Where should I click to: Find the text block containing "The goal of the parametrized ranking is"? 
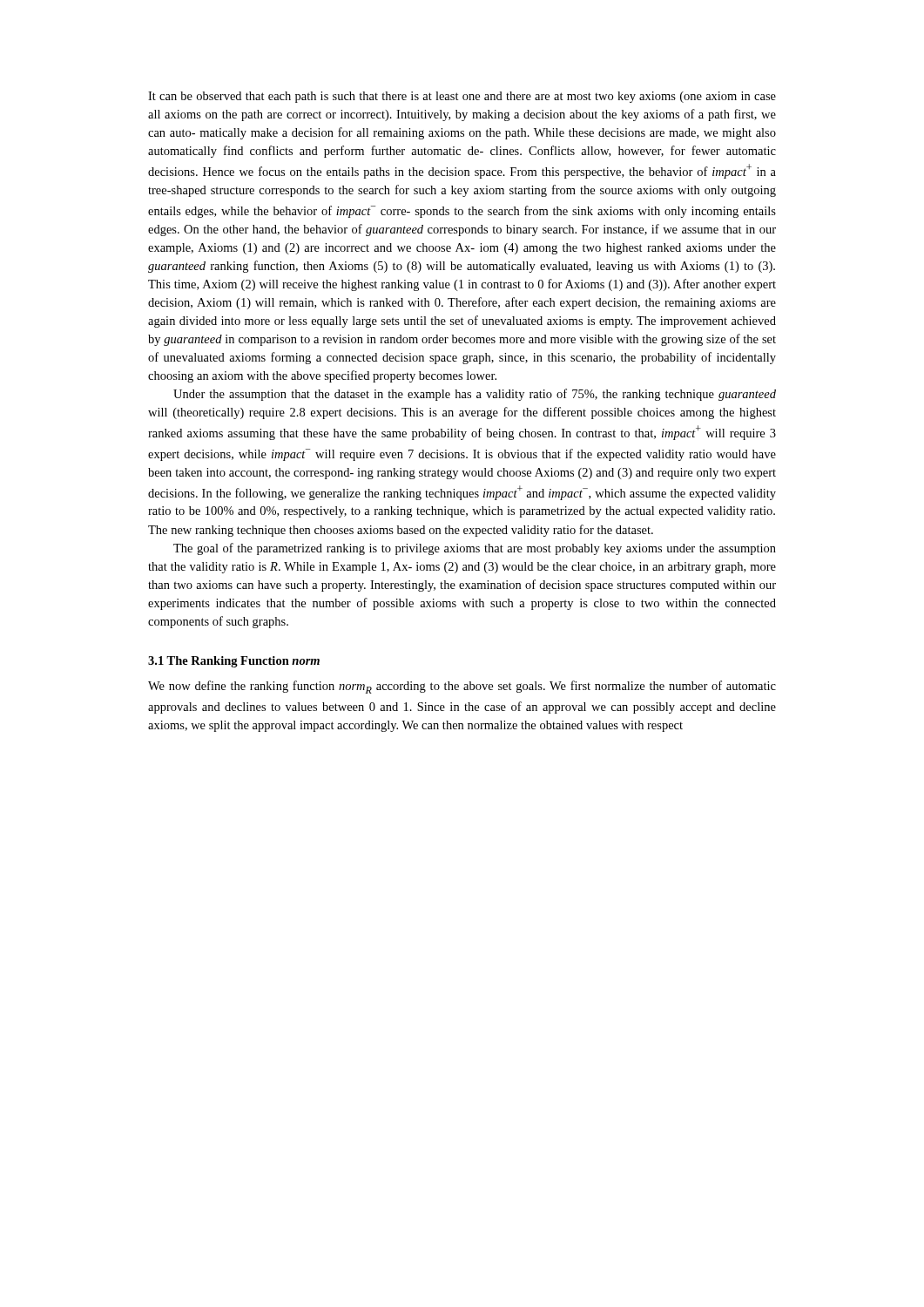pyautogui.click(x=462, y=585)
